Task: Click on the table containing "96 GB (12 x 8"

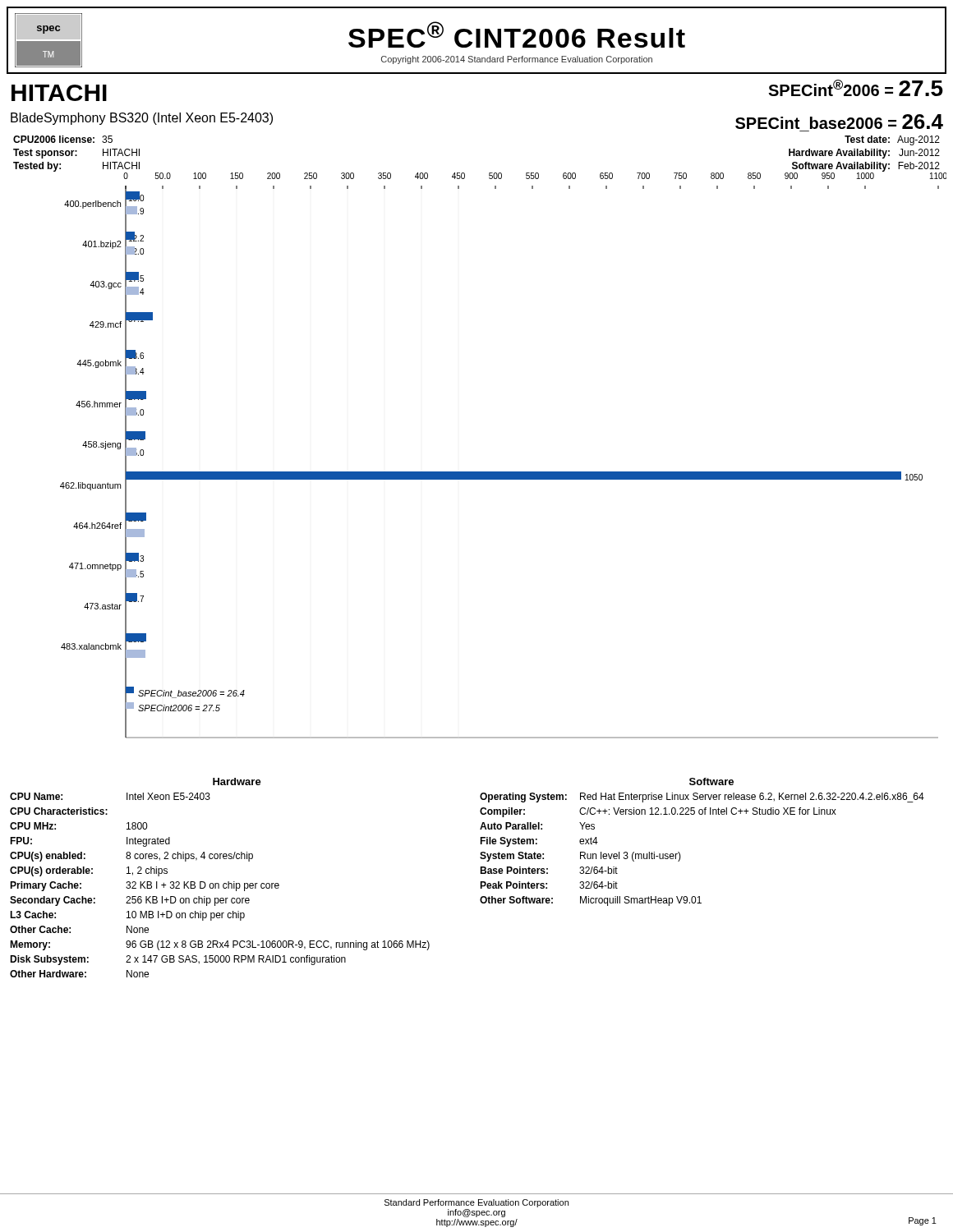Action: (237, 878)
